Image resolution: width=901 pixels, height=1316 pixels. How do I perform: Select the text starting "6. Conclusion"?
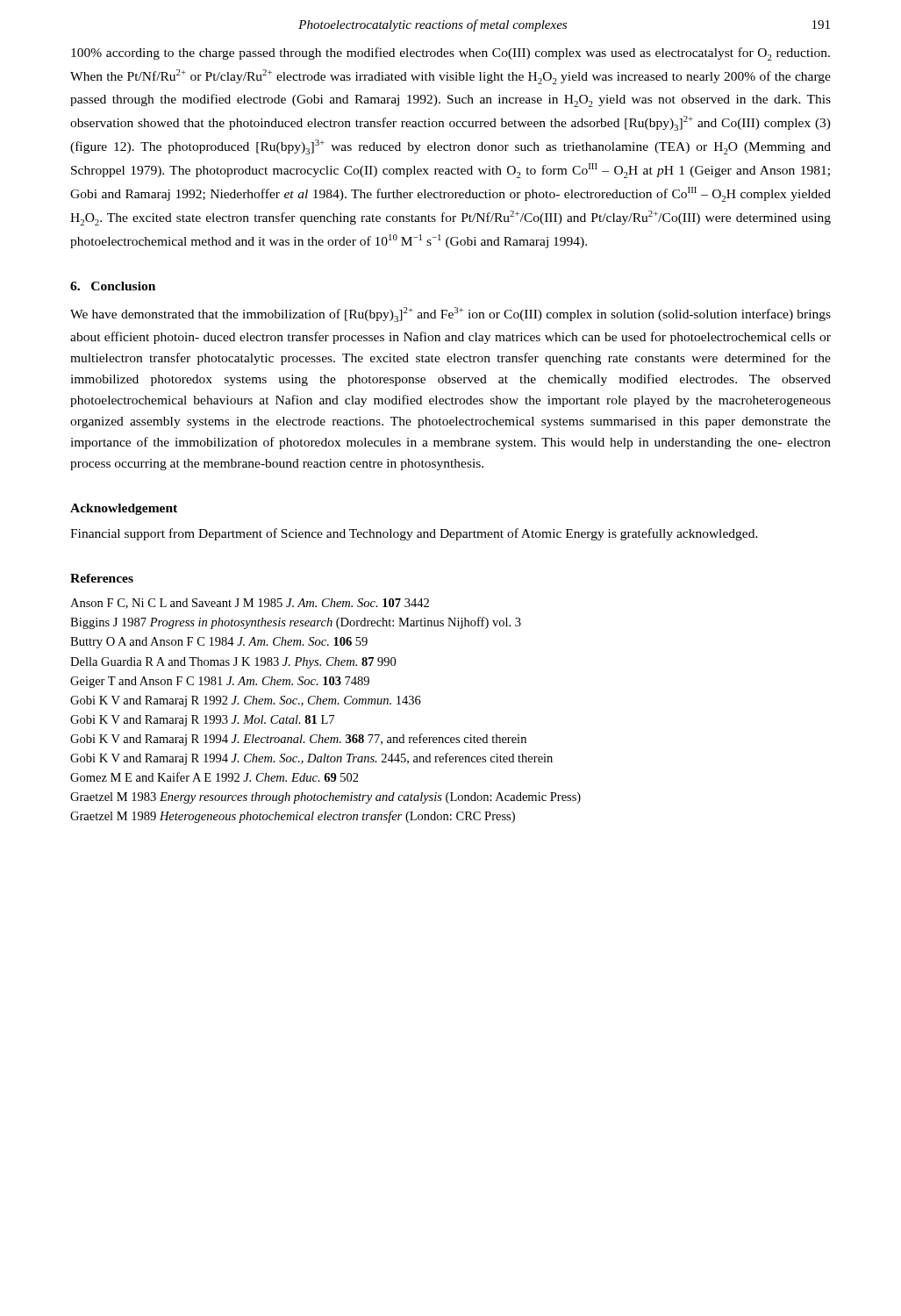113,286
